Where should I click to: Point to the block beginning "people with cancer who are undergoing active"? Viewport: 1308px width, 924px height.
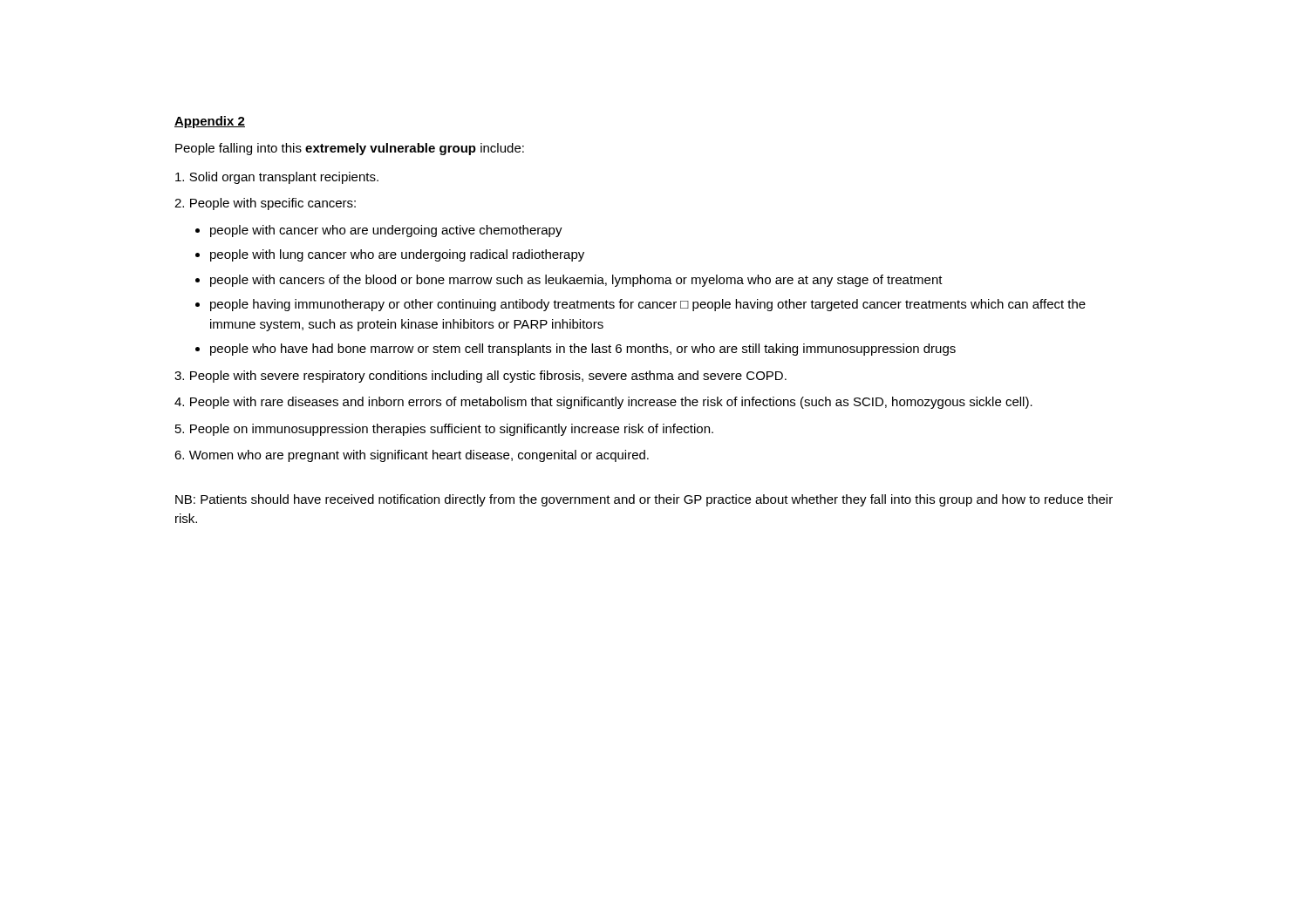[x=386, y=229]
